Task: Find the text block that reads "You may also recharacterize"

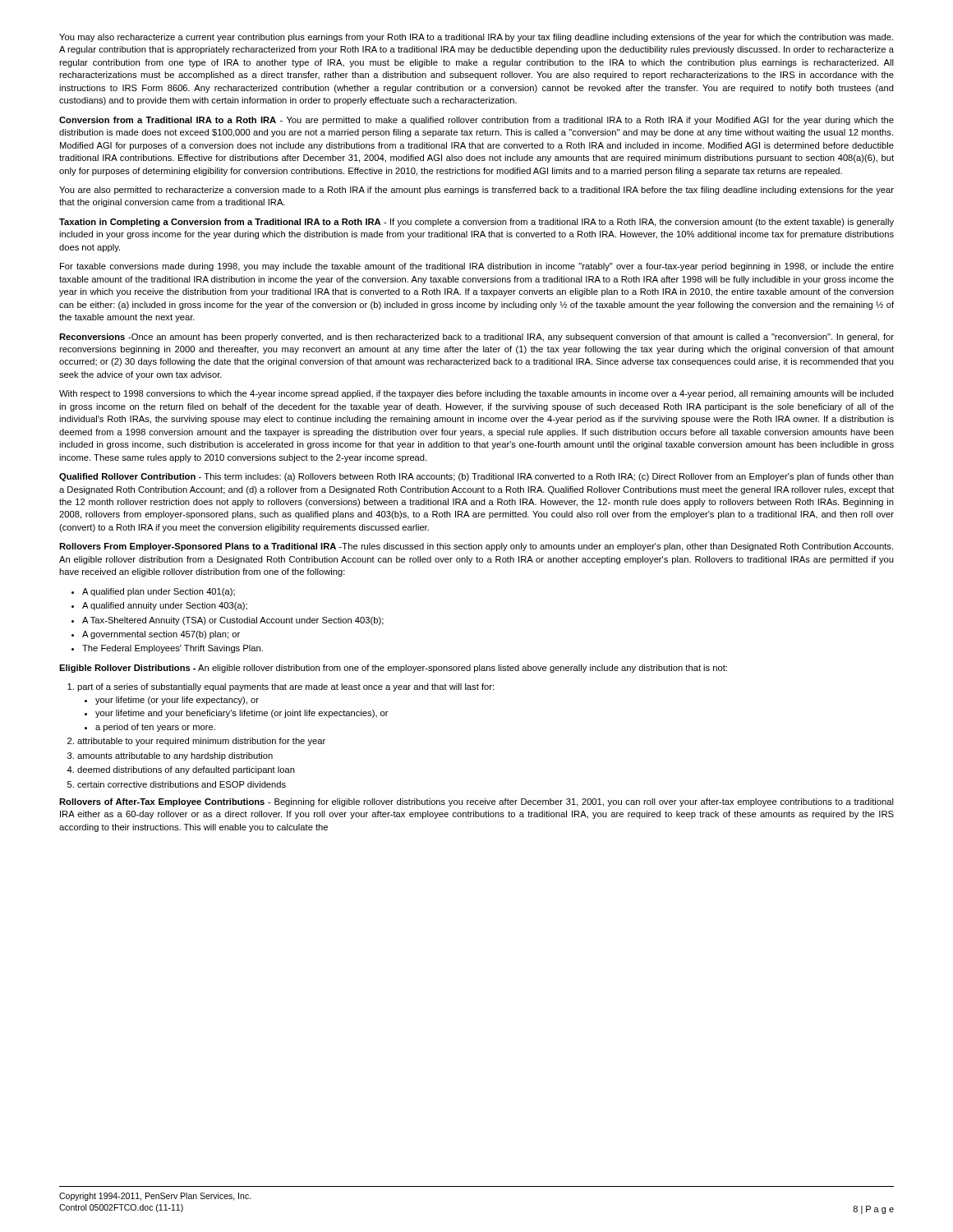Action: (476, 69)
